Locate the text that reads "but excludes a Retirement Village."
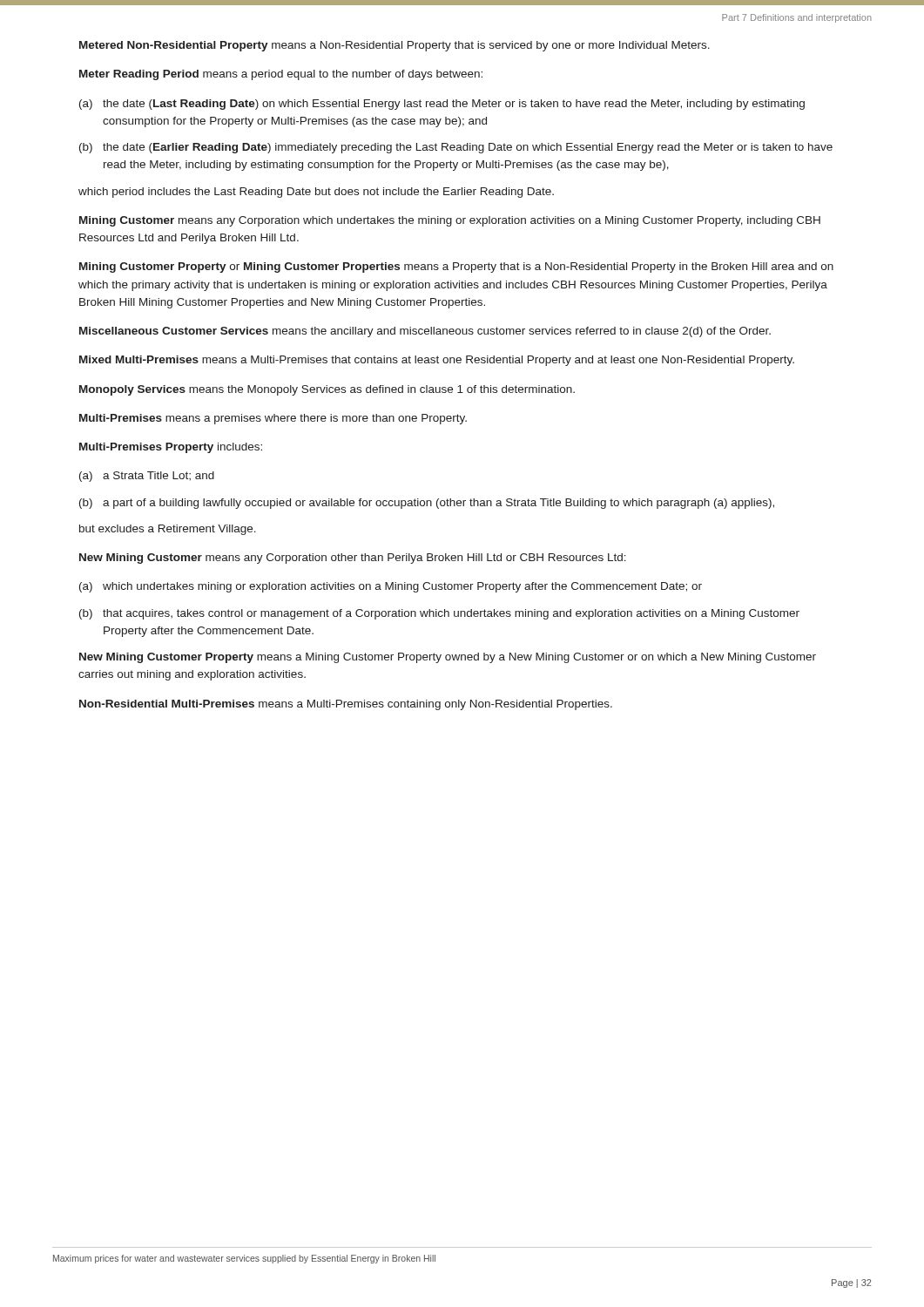Viewport: 924px width, 1307px height. coord(167,528)
